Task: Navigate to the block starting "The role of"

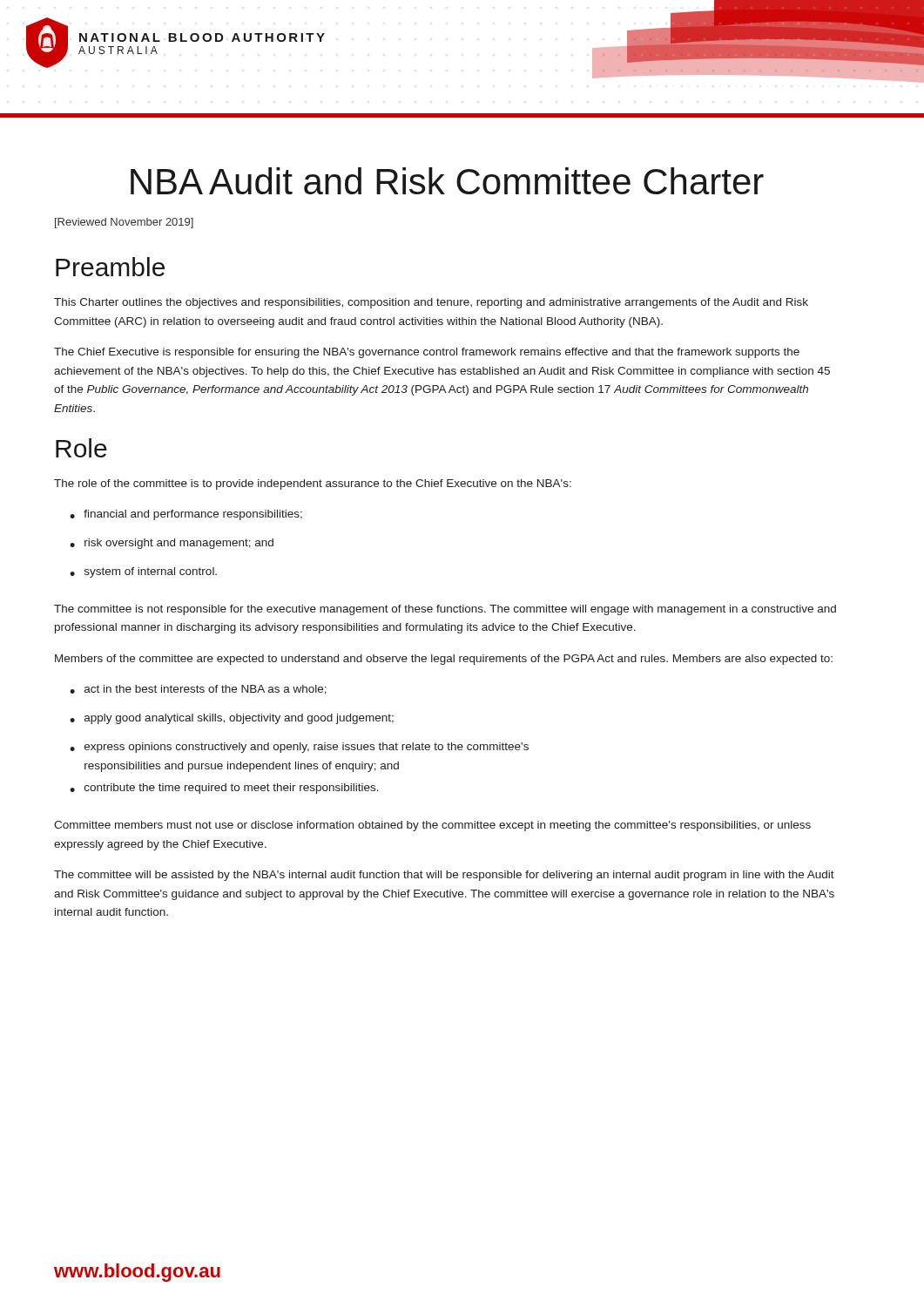Action: click(446, 483)
